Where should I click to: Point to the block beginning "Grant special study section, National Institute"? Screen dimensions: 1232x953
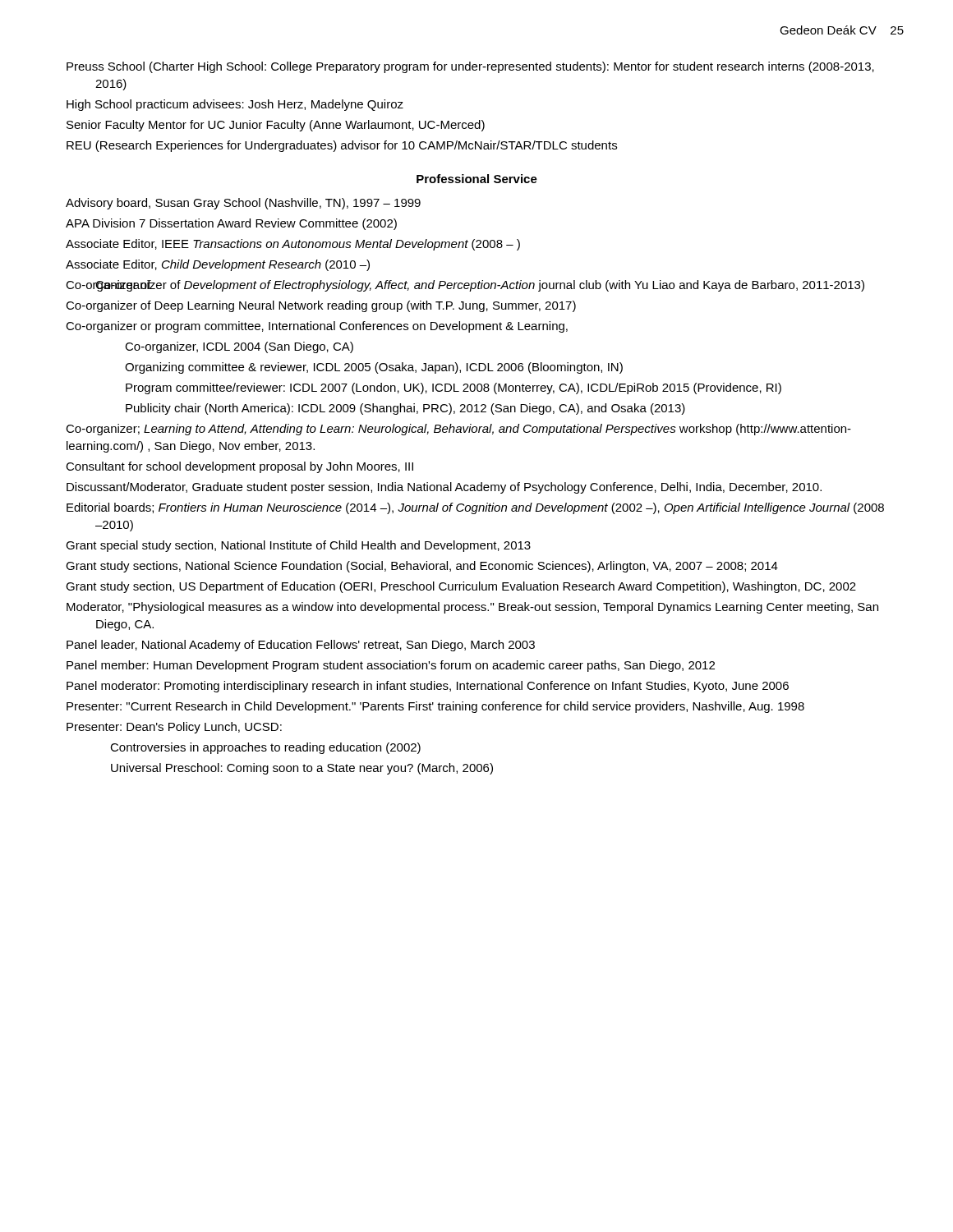click(298, 545)
